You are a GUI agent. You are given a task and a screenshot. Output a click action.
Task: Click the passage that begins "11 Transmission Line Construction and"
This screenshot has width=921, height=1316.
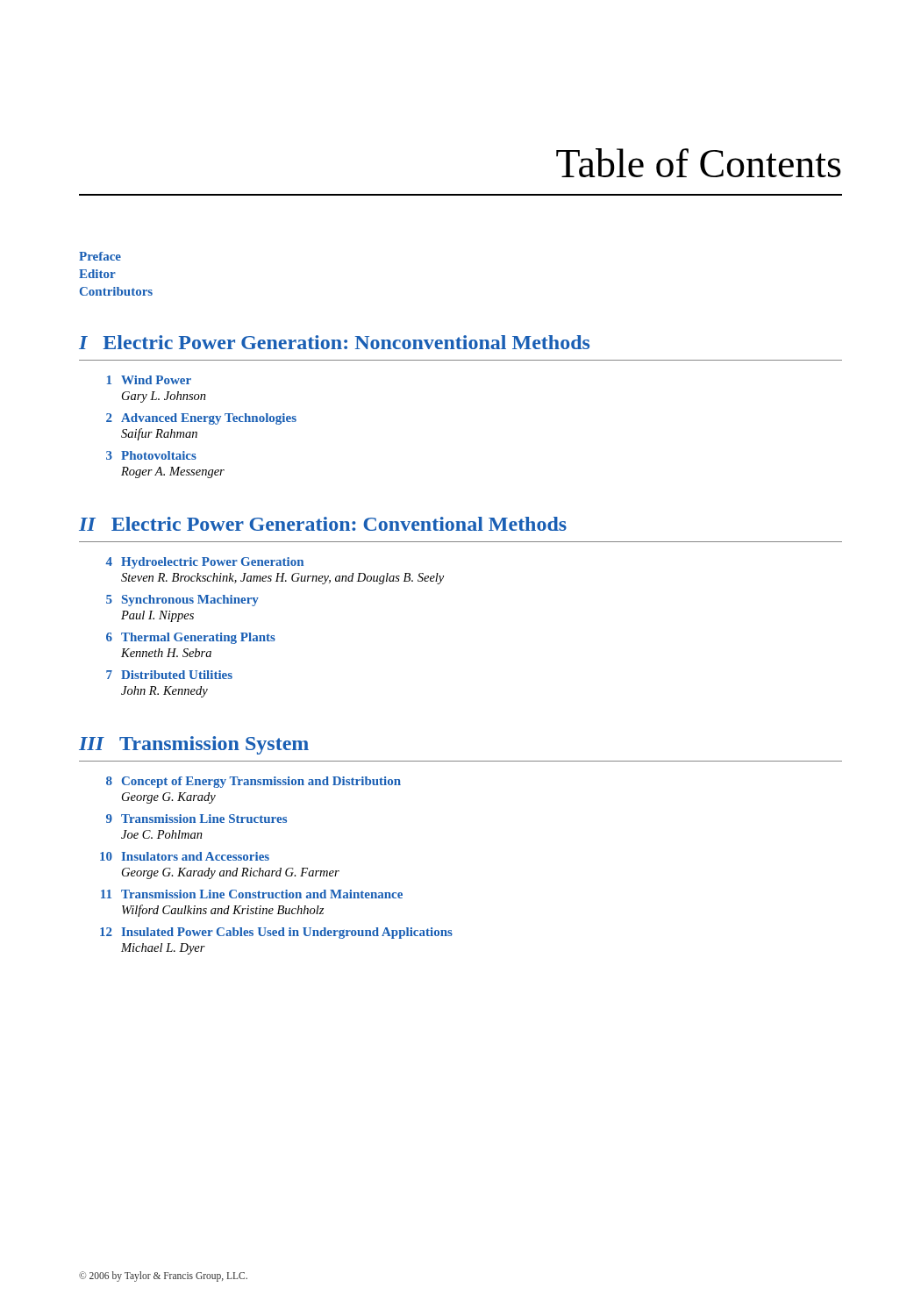(x=252, y=894)
